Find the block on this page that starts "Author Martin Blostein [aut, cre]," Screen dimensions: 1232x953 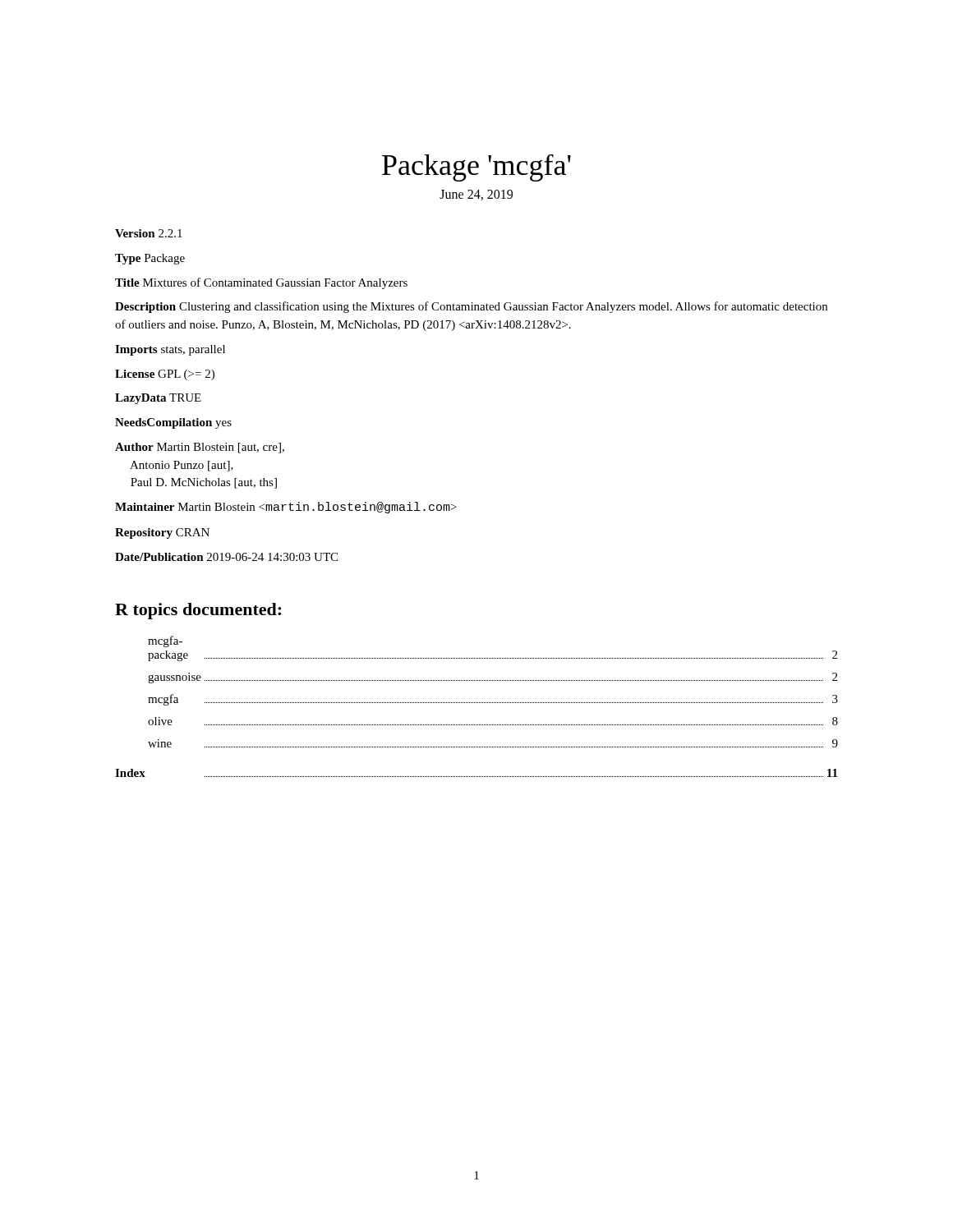click(x=200, y=464)
